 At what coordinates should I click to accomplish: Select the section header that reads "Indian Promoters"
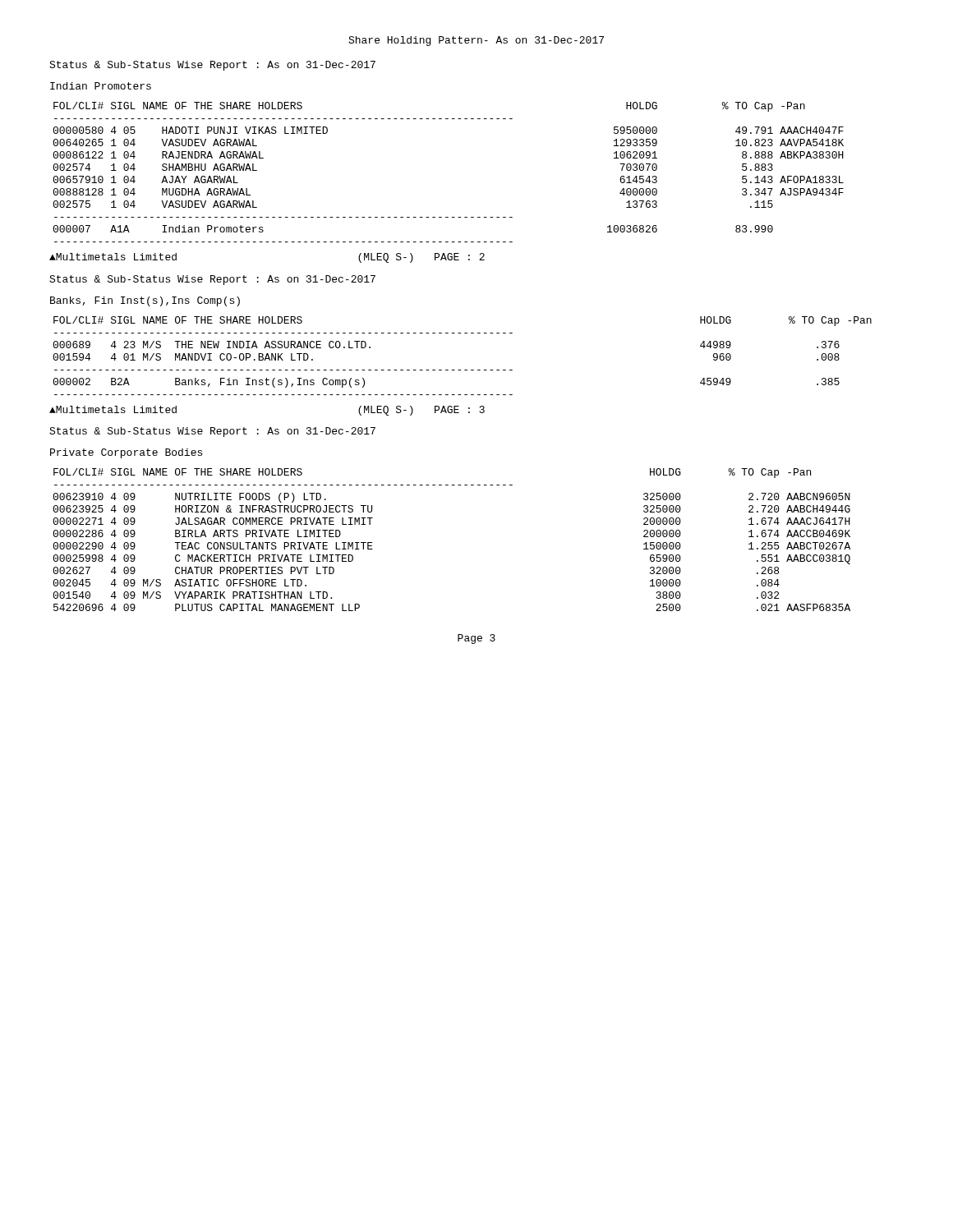tap(101, 87)
